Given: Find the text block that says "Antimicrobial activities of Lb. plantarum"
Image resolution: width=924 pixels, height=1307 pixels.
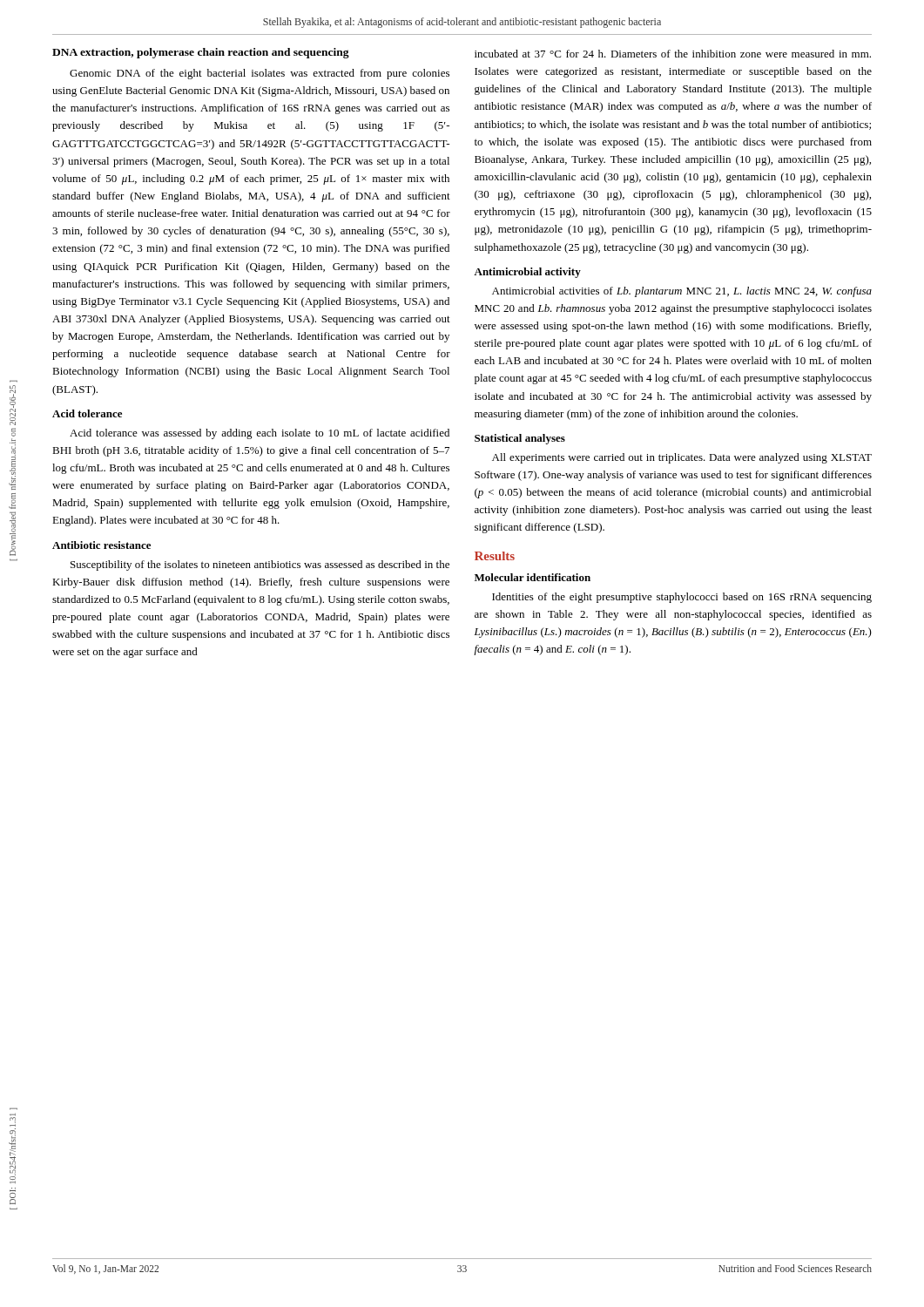Looking at the screenshot, I should [x=673, y=352].
